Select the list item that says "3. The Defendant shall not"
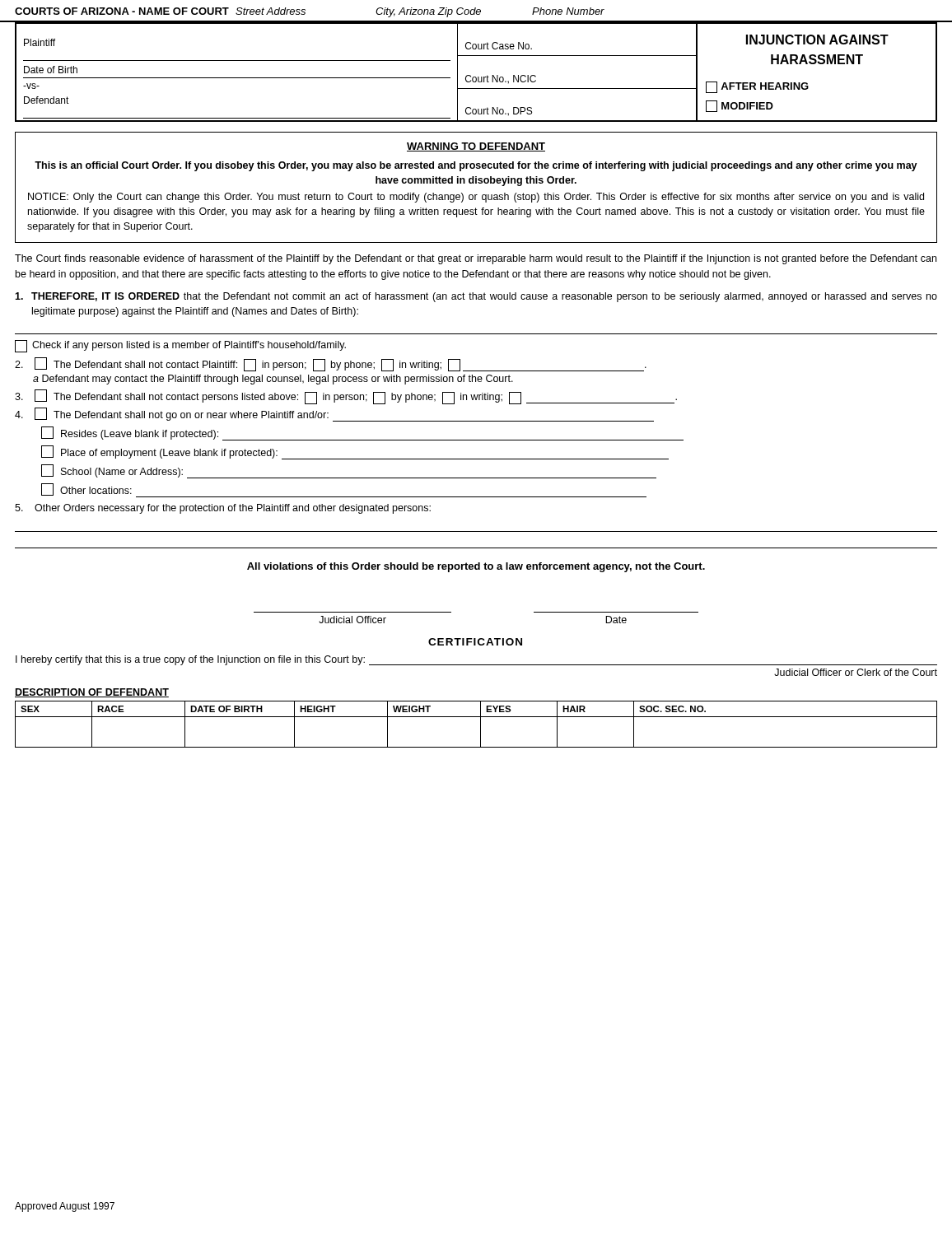952x1235 pixels. point(346,397)
